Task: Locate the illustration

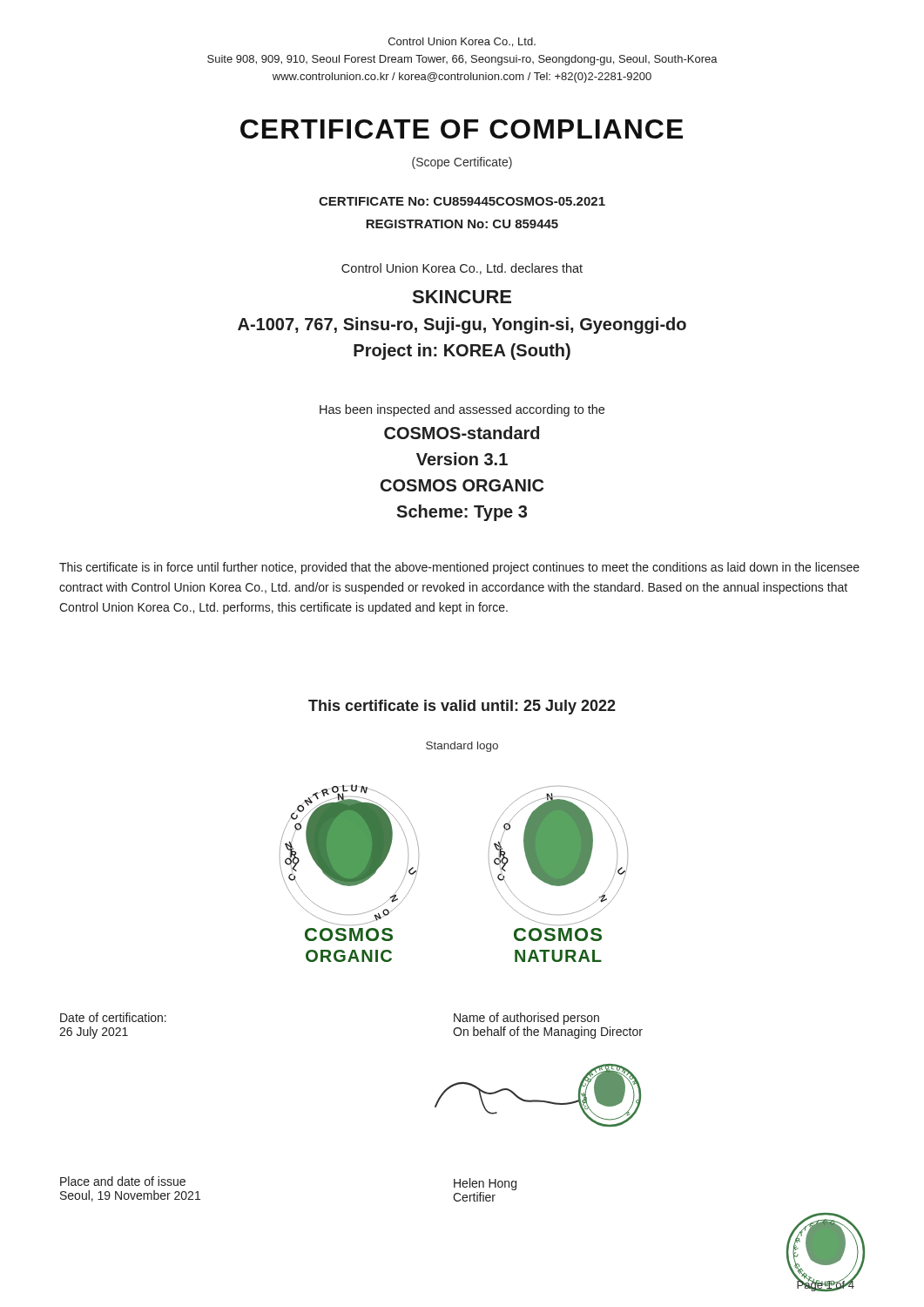Action: pyautogui.click(x=549, y=1099)
